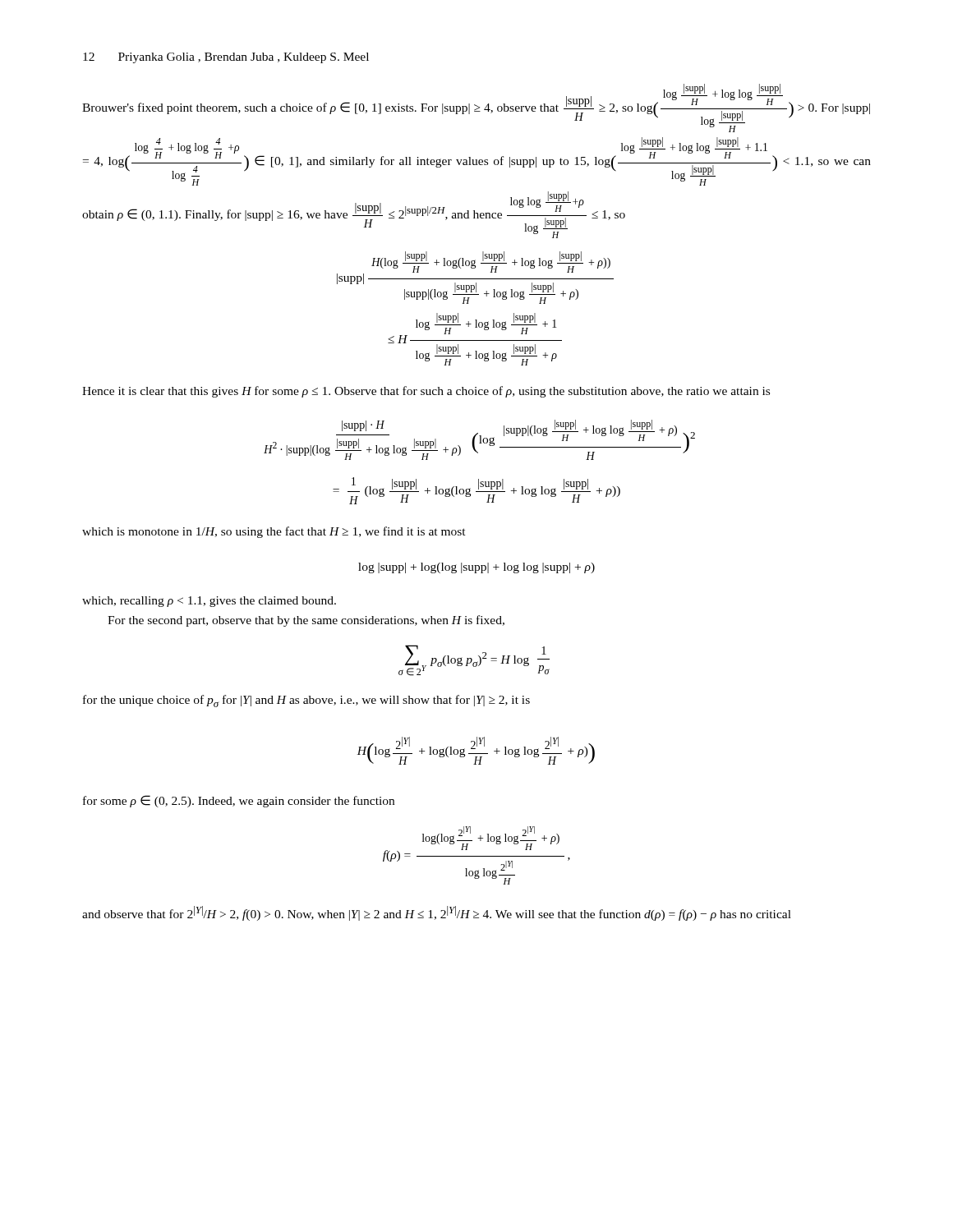Locate the text block that says "which is monotone"

[x=476, y=532]
